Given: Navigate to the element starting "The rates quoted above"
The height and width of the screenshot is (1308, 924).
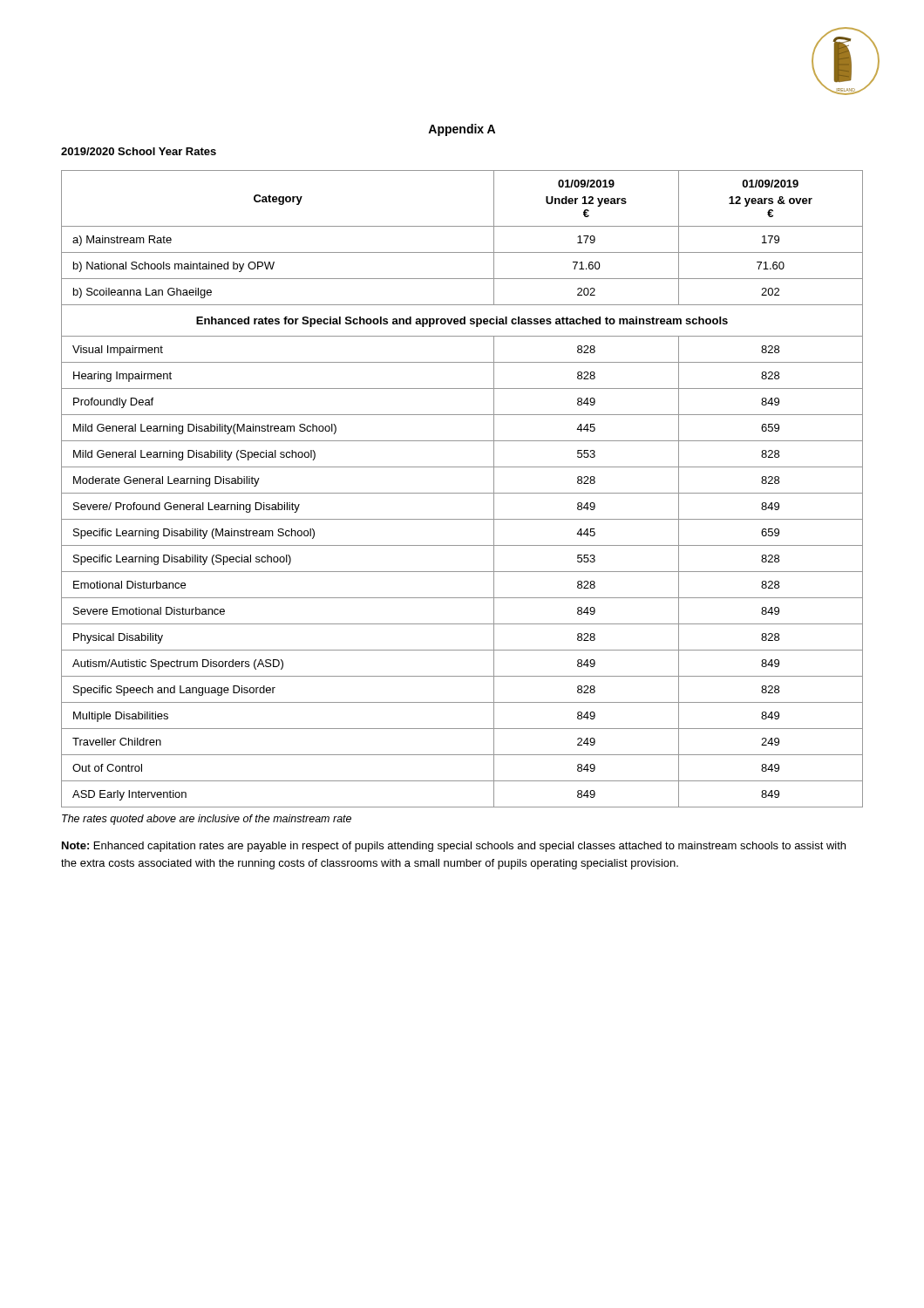Looking at the screenshot, I should 206,819.
